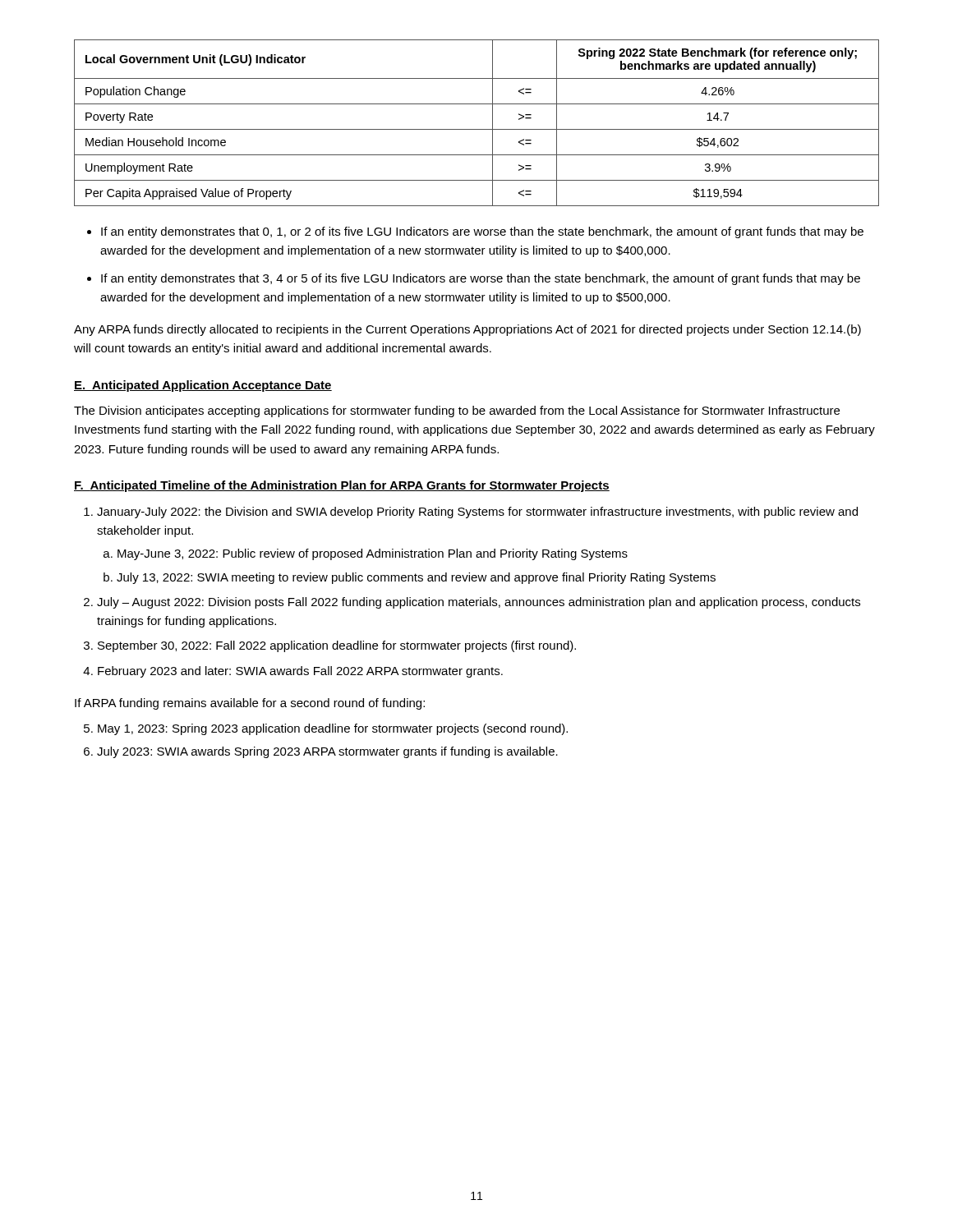
Task: Locate the section header that reads "E. Anticipated Application Acceptance Date"
Action: pos(203,384)
